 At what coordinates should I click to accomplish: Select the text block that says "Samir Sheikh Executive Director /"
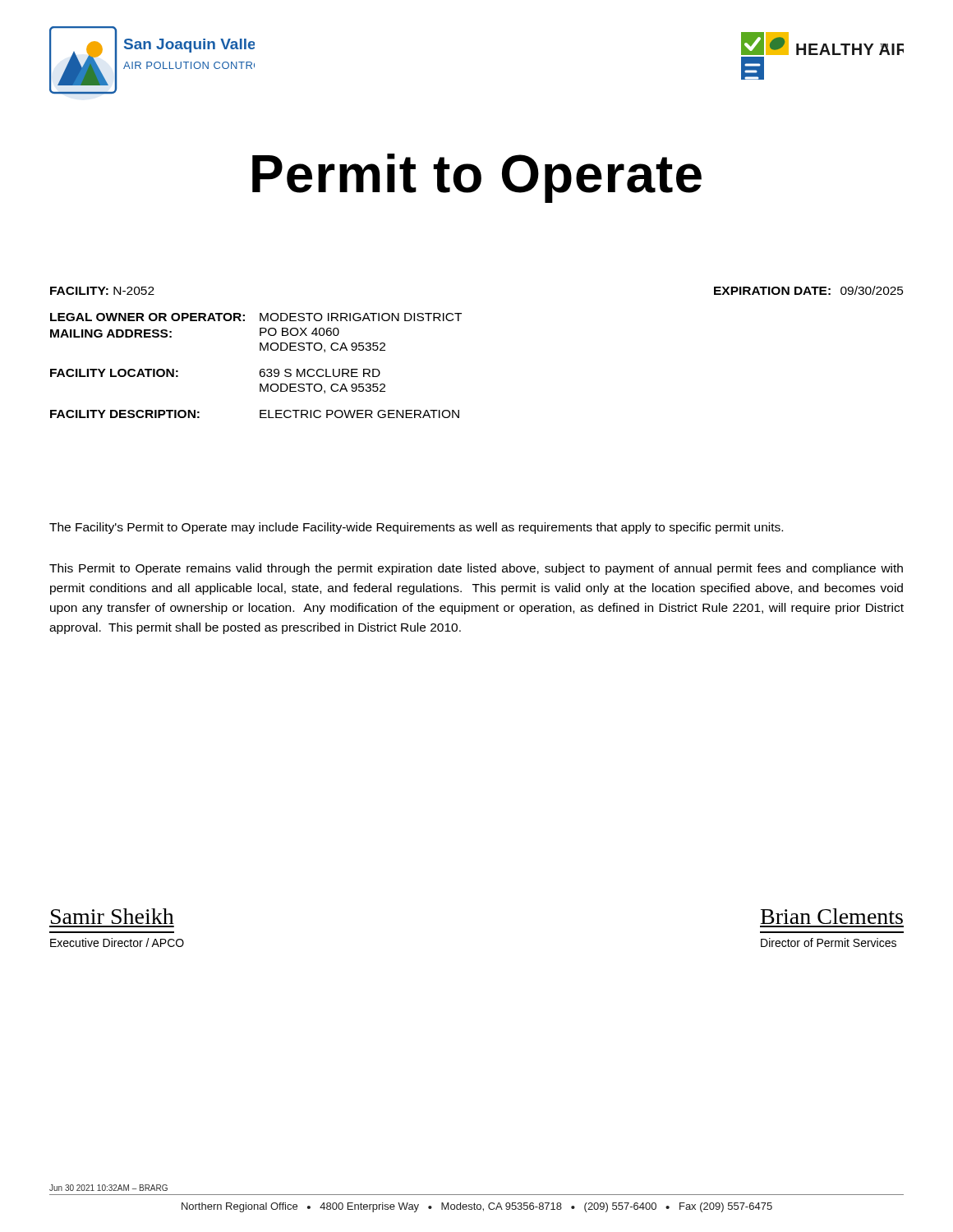coord(117,926)
